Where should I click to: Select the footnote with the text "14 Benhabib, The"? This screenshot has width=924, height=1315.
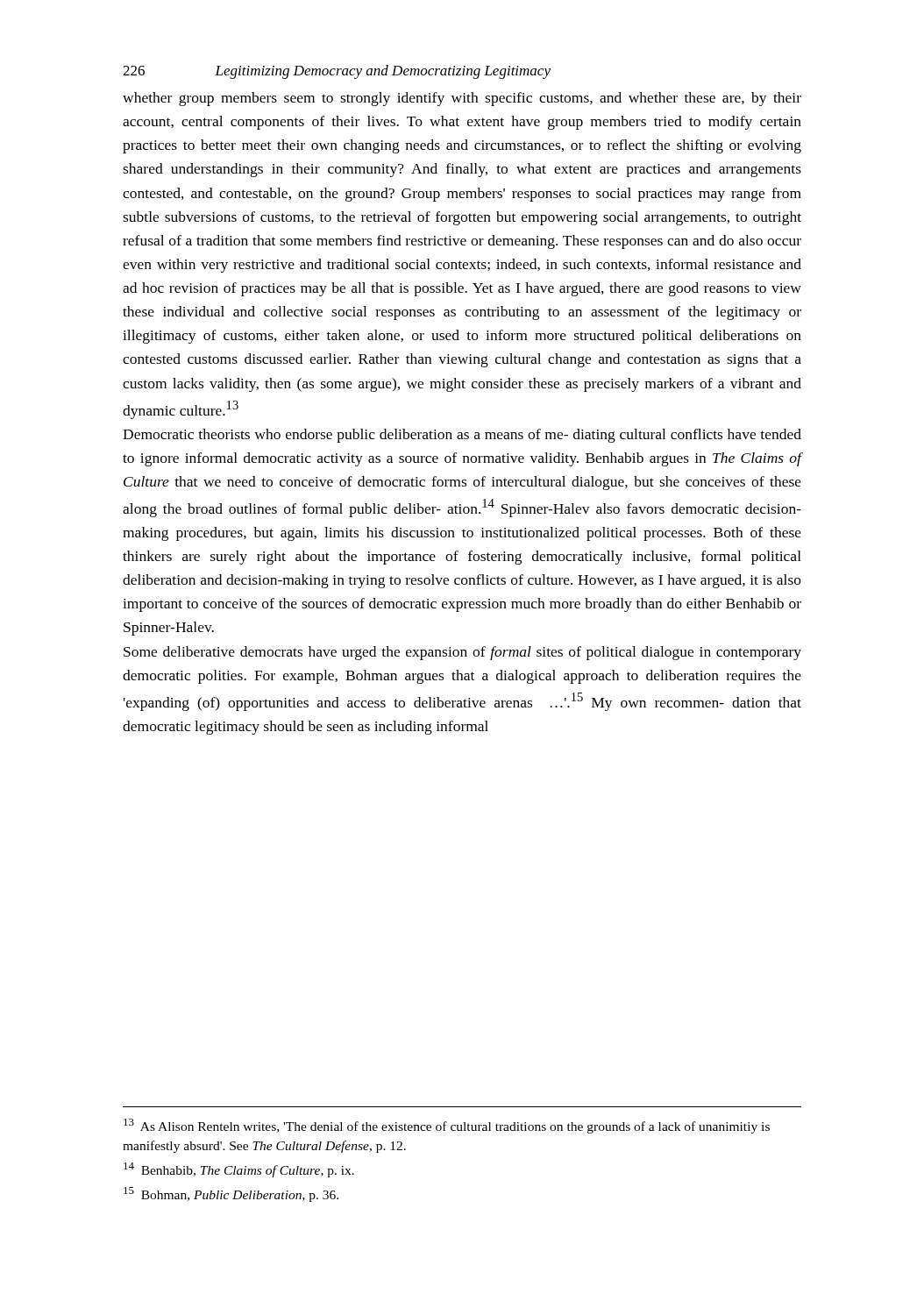tap(239, 1168)
